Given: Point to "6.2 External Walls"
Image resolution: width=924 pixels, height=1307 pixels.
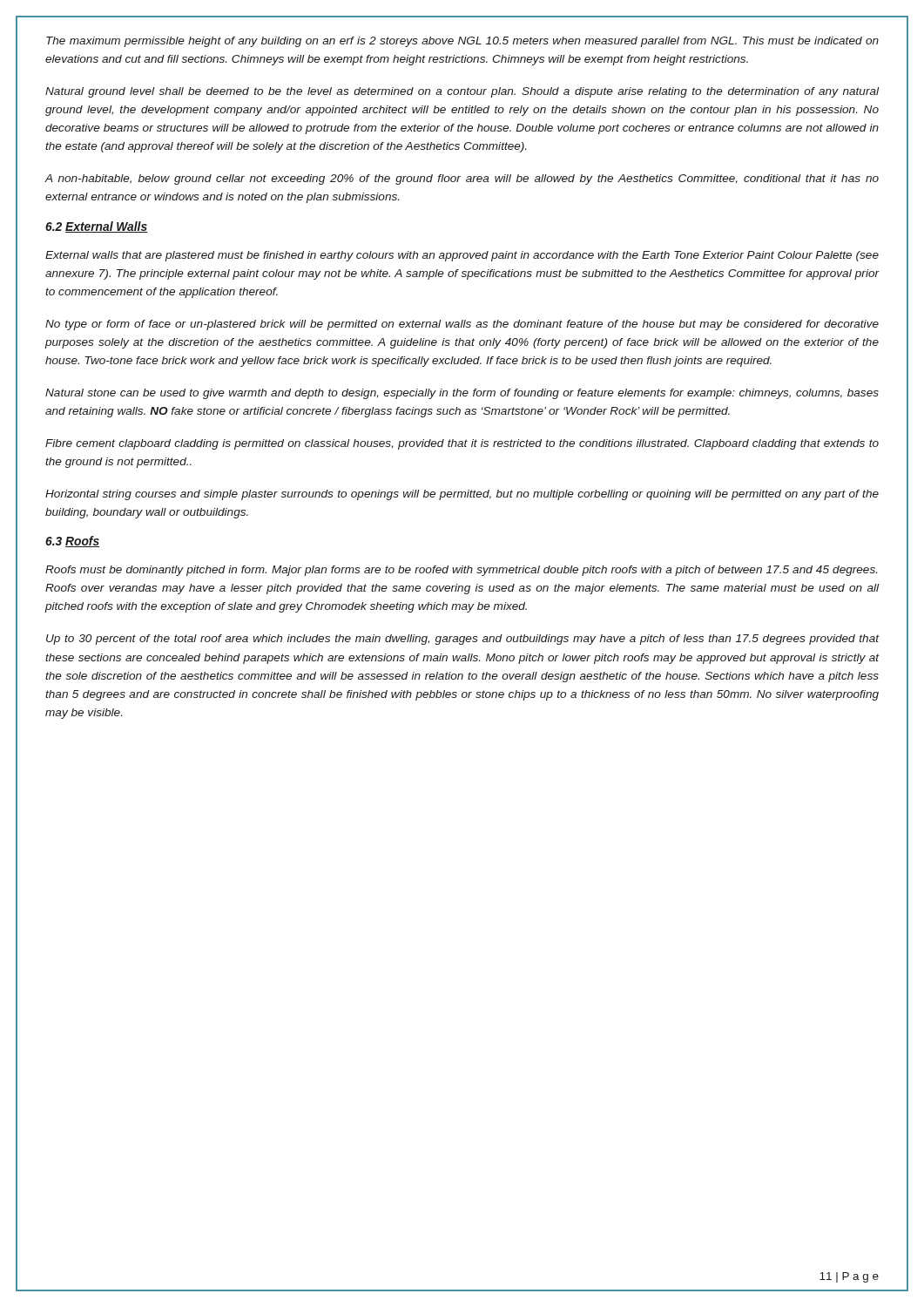Looking at the screenshot, I should click(x=96, y=227).
